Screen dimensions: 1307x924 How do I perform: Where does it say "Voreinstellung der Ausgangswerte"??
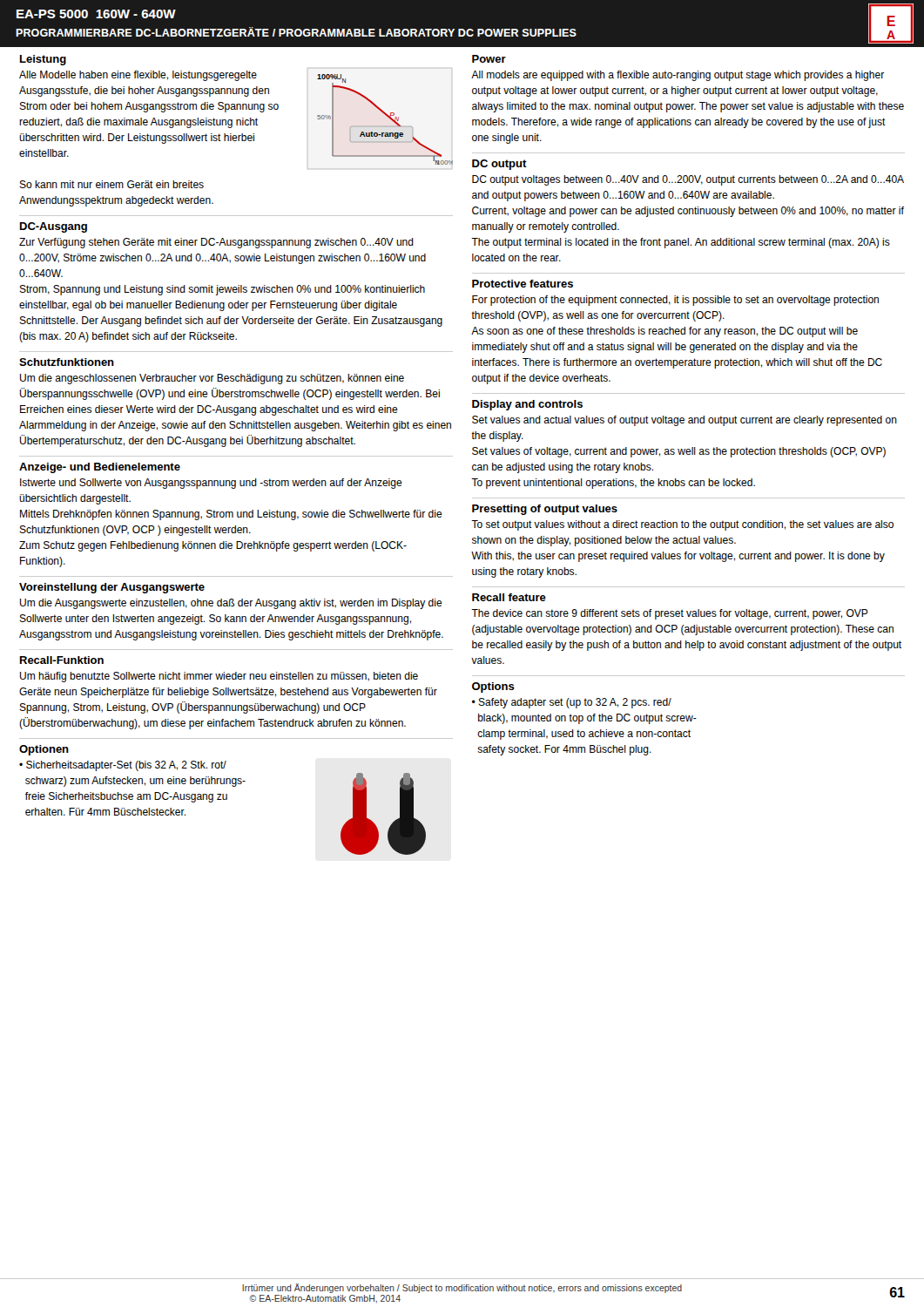point(112,587)
